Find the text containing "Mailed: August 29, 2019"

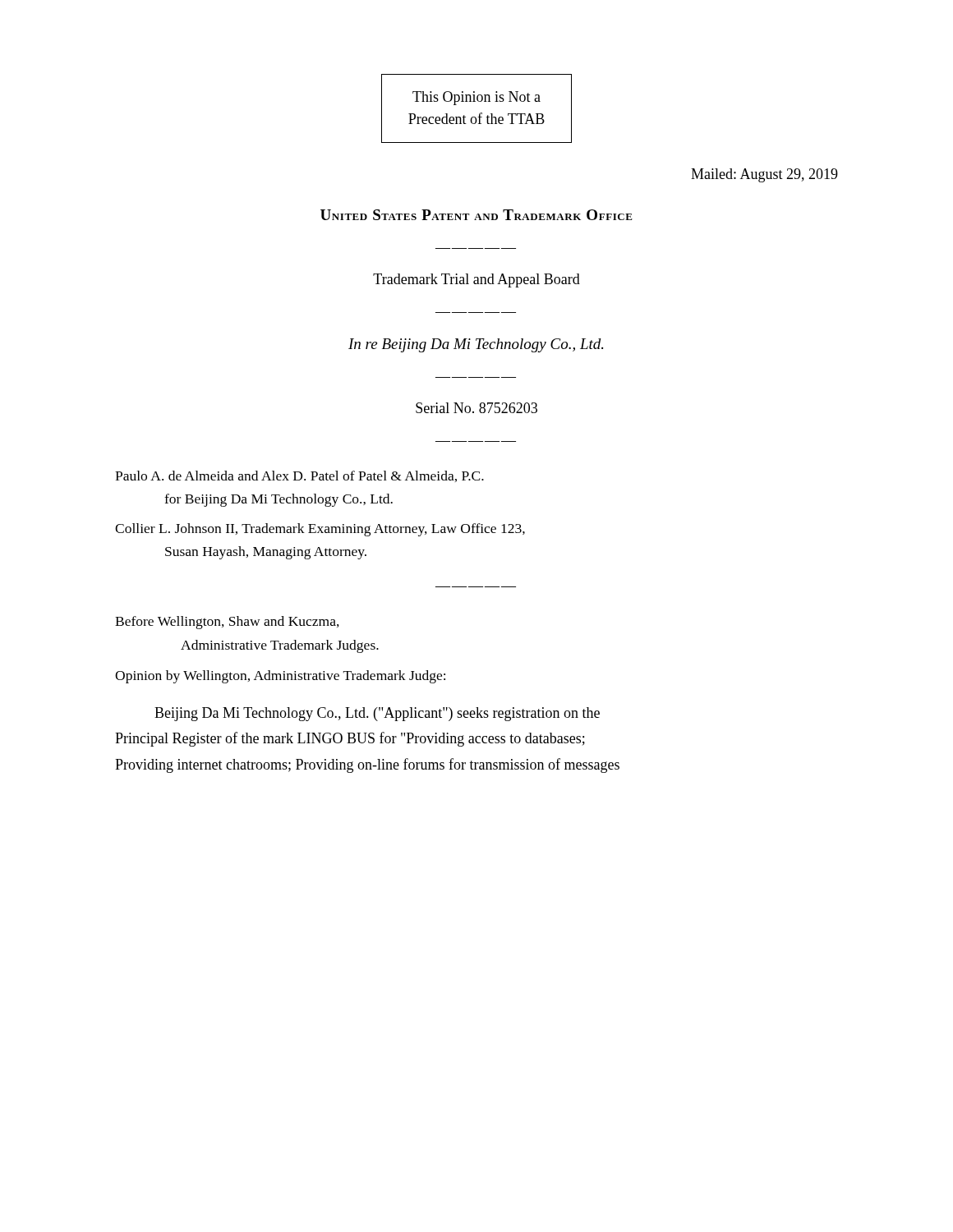(764, 174)
